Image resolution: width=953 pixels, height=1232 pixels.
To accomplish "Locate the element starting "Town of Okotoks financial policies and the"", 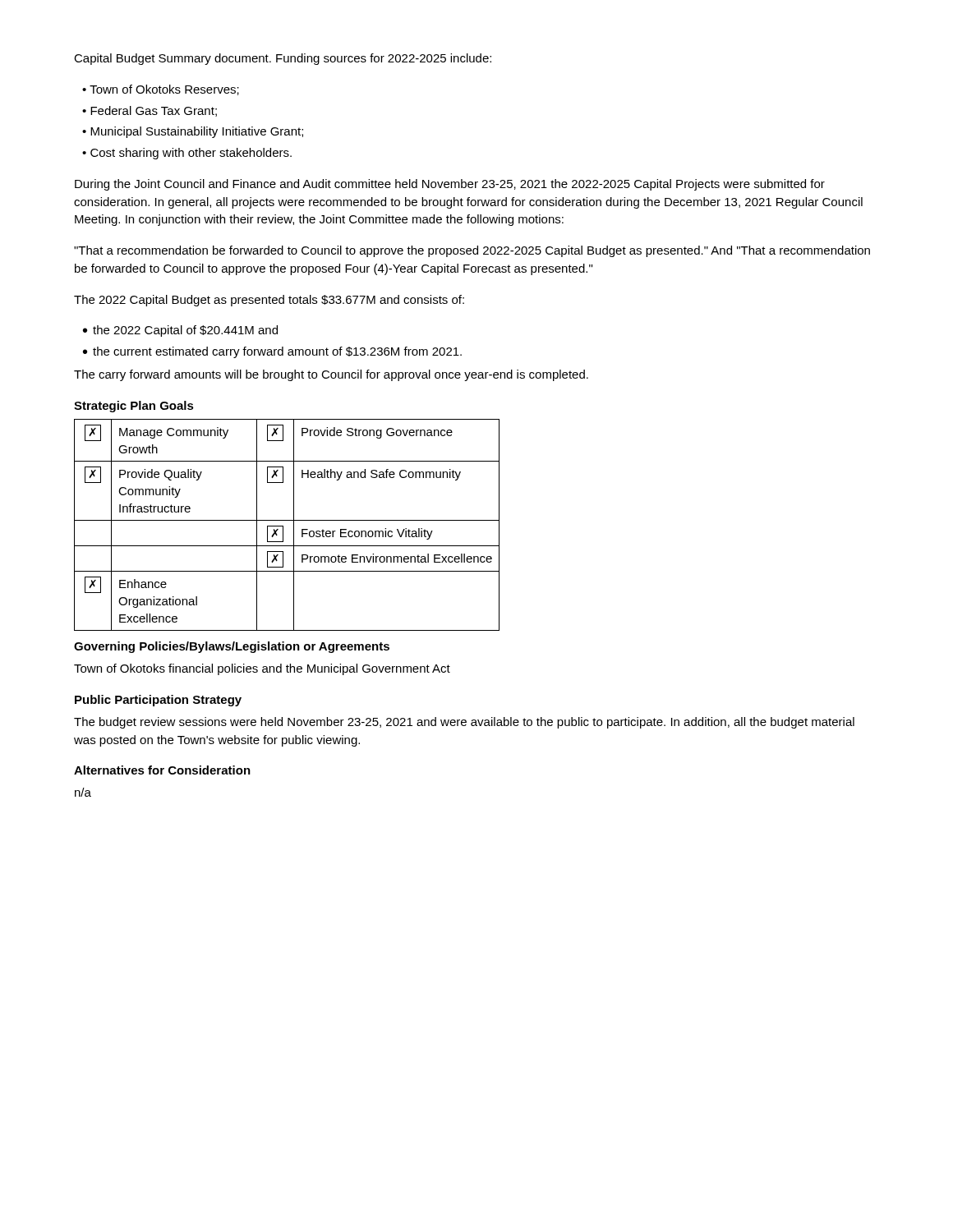I will click(262, 668).
